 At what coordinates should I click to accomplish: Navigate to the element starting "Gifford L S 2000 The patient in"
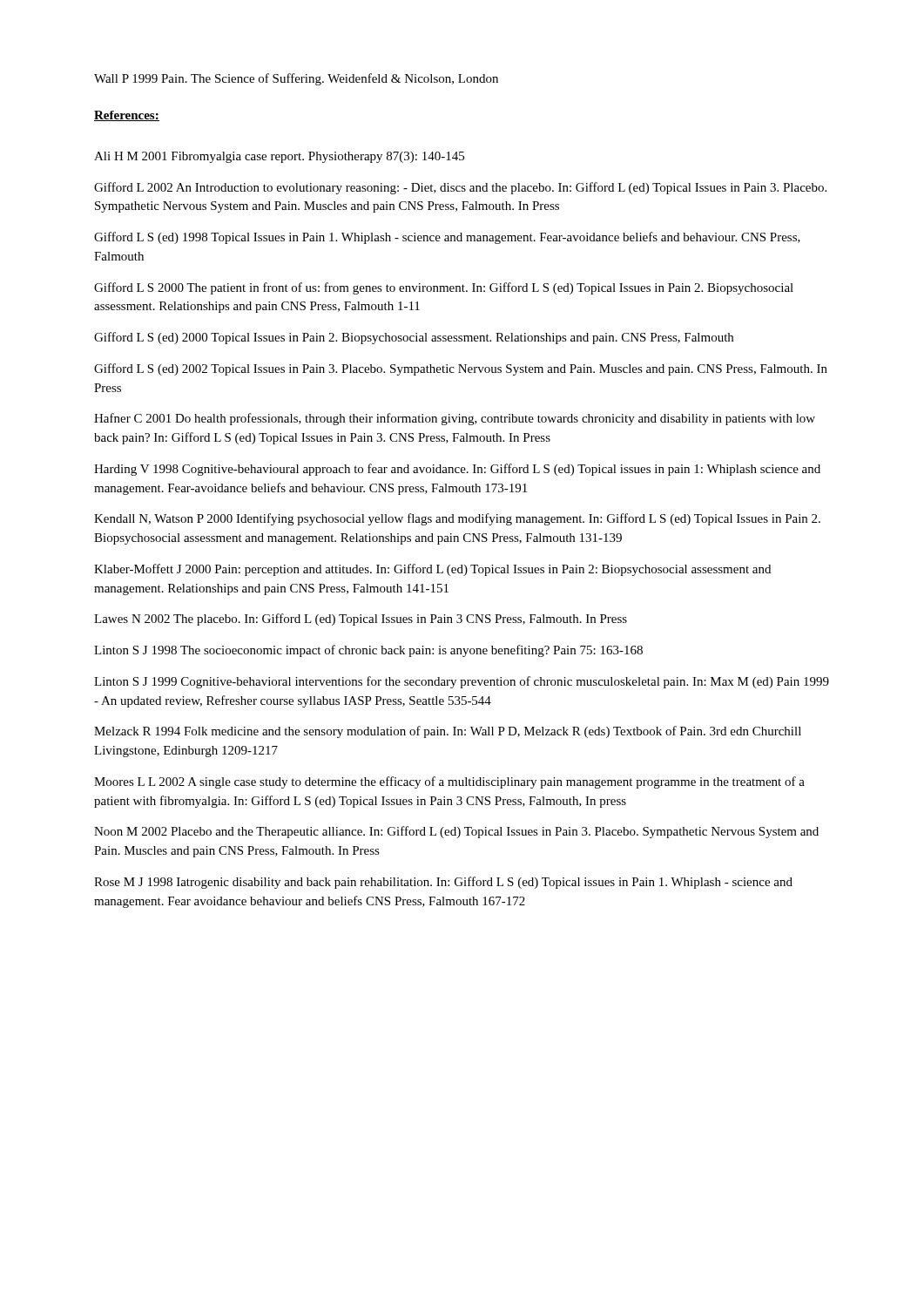pyautogui.click(x=444, y=297)
